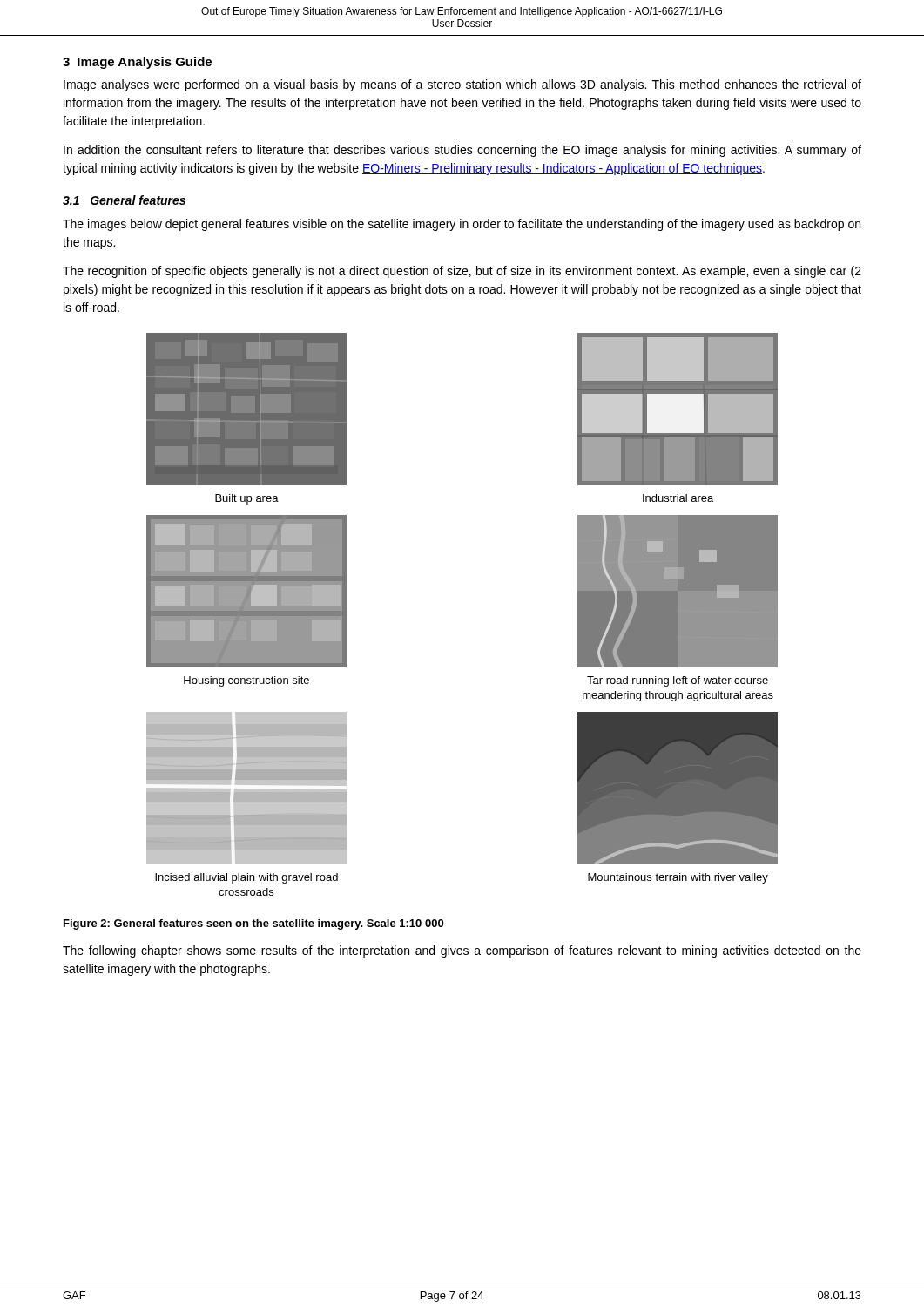Viewport: 924px width, 1307px height.
Task: Select the element starting "Mountainous terrain with river"
Action: coord(678,877)
